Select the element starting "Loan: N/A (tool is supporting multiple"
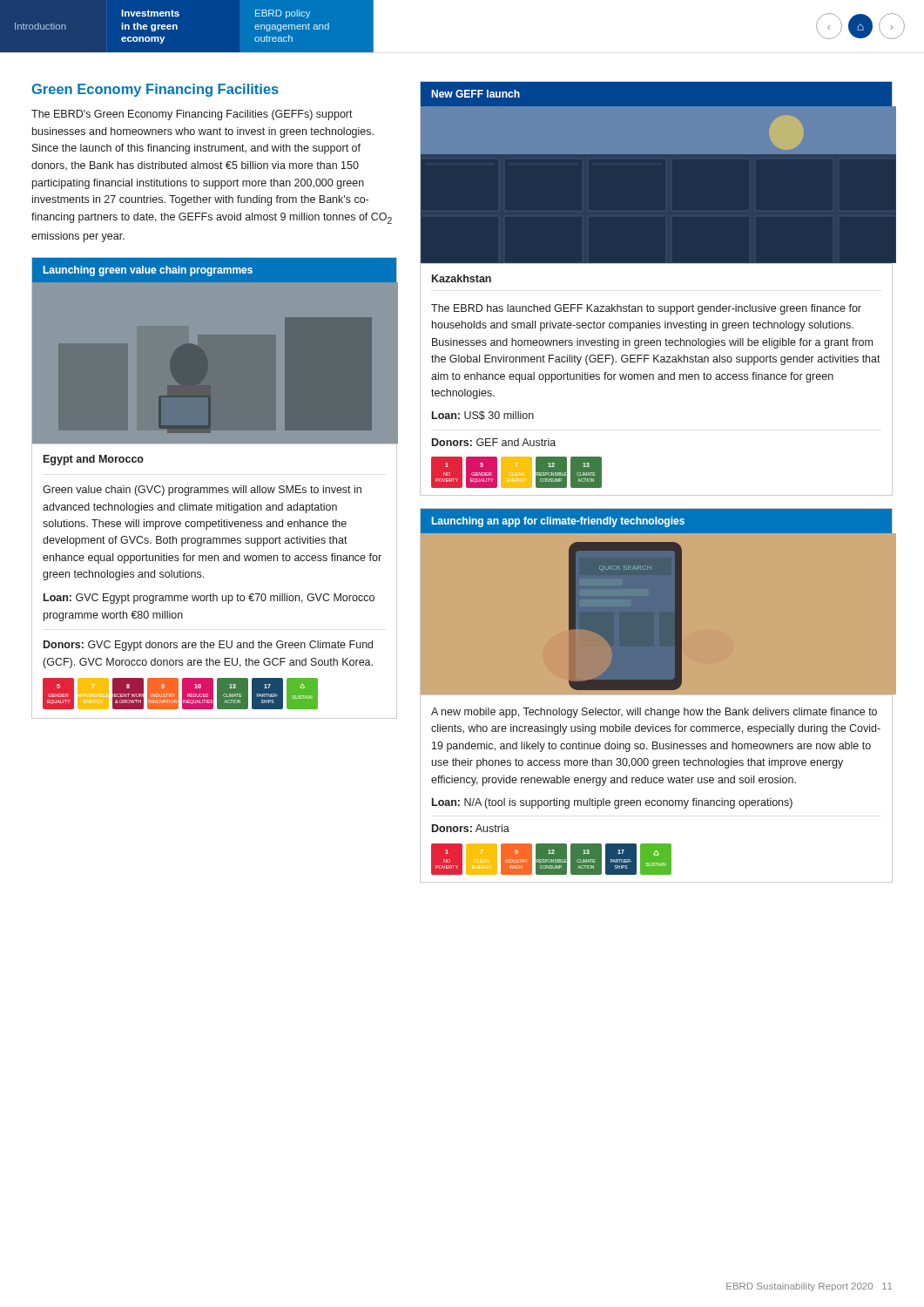 click(x=612, y=802)
